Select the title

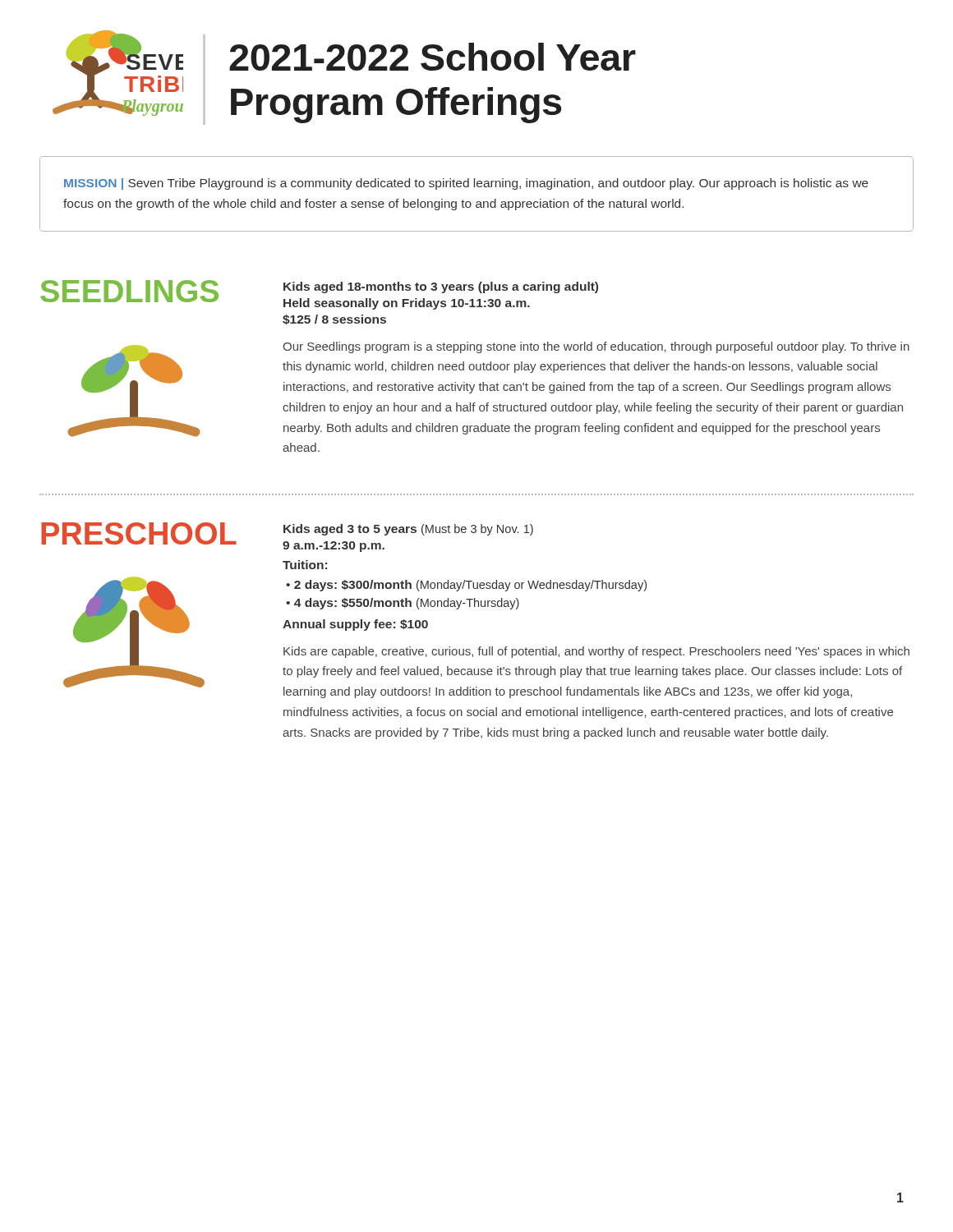click(432, 80)
